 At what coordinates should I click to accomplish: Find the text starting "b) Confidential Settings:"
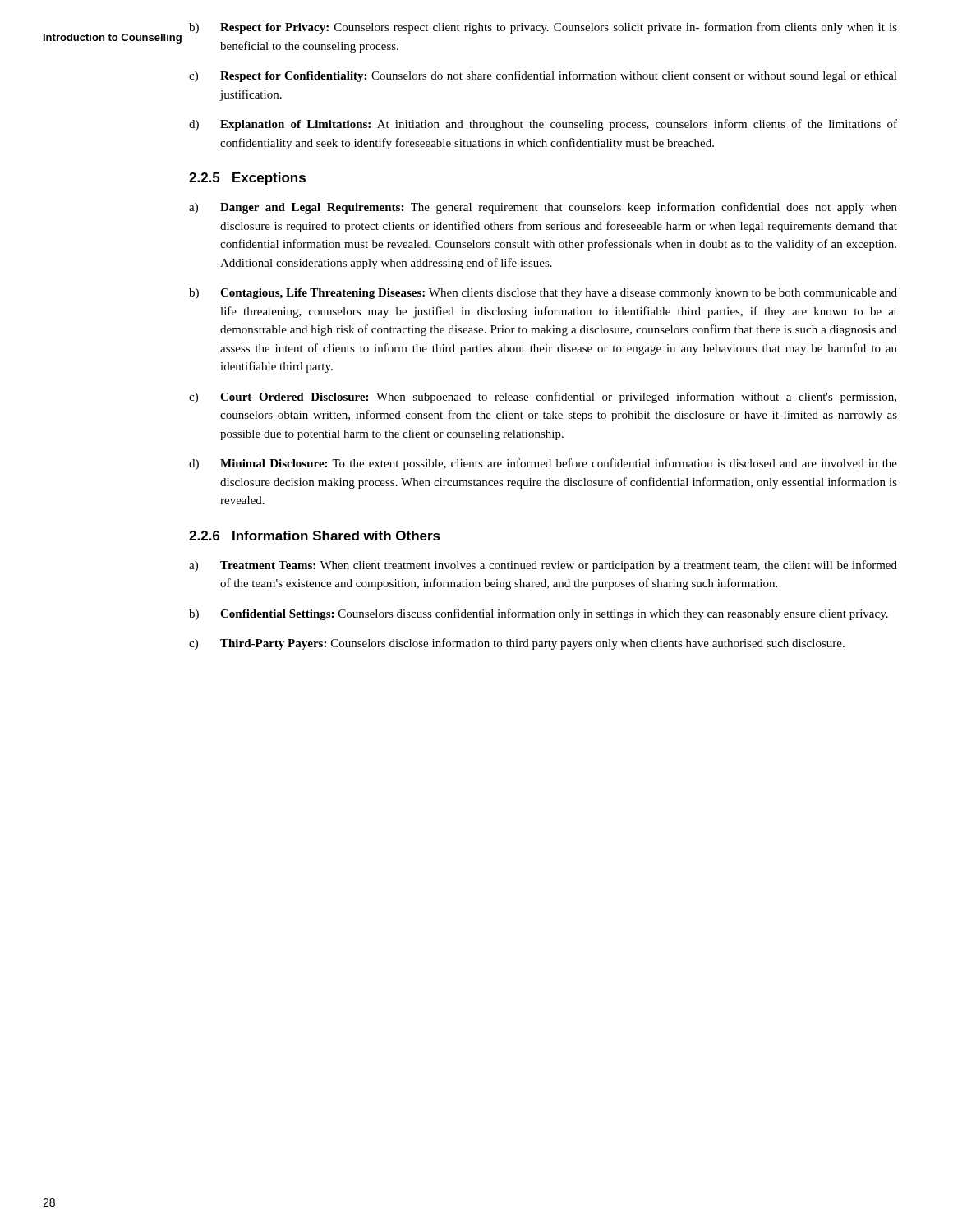tap(543, 613)
